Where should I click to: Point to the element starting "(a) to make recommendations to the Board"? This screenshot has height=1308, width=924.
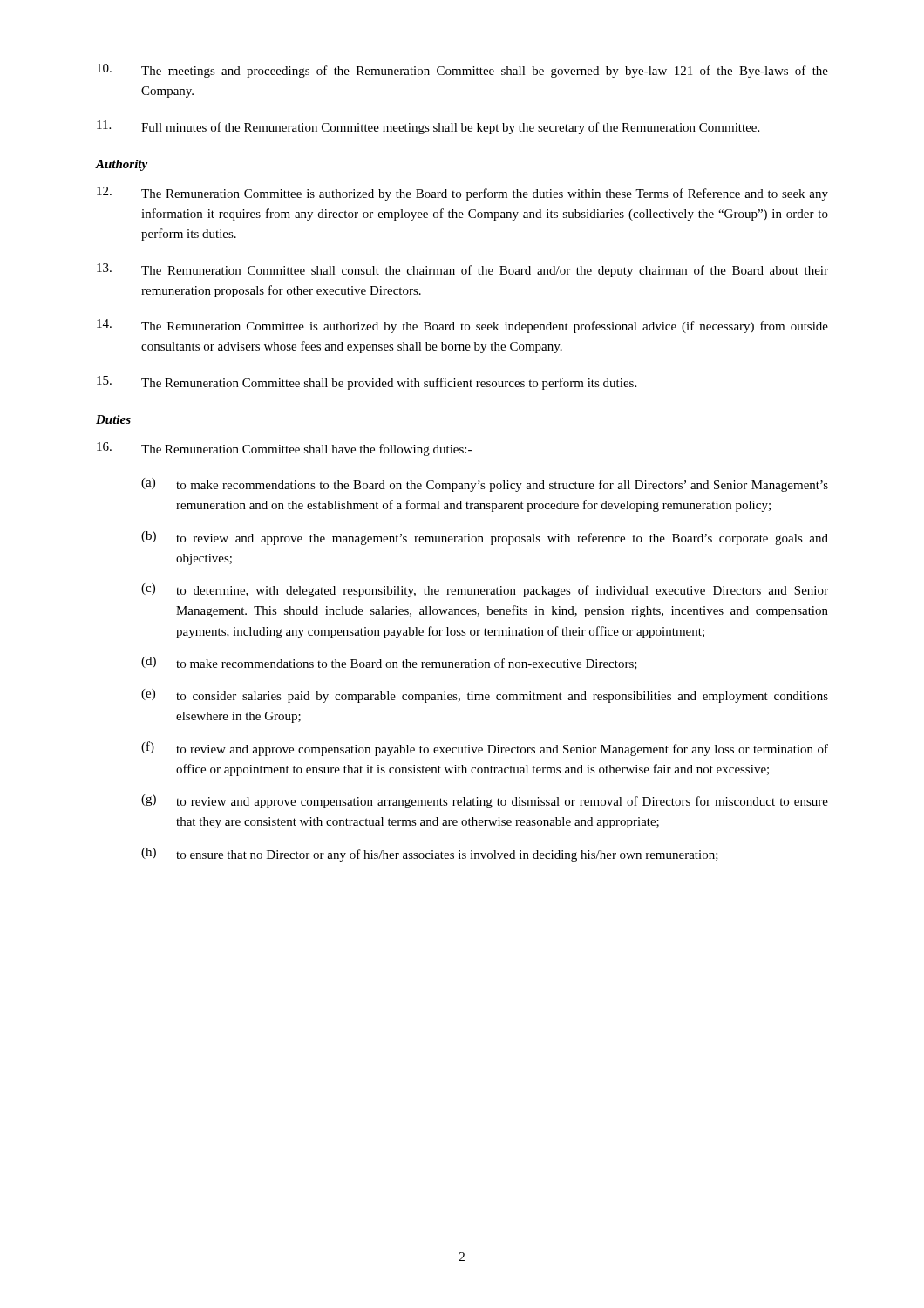[x=485, y=495]
